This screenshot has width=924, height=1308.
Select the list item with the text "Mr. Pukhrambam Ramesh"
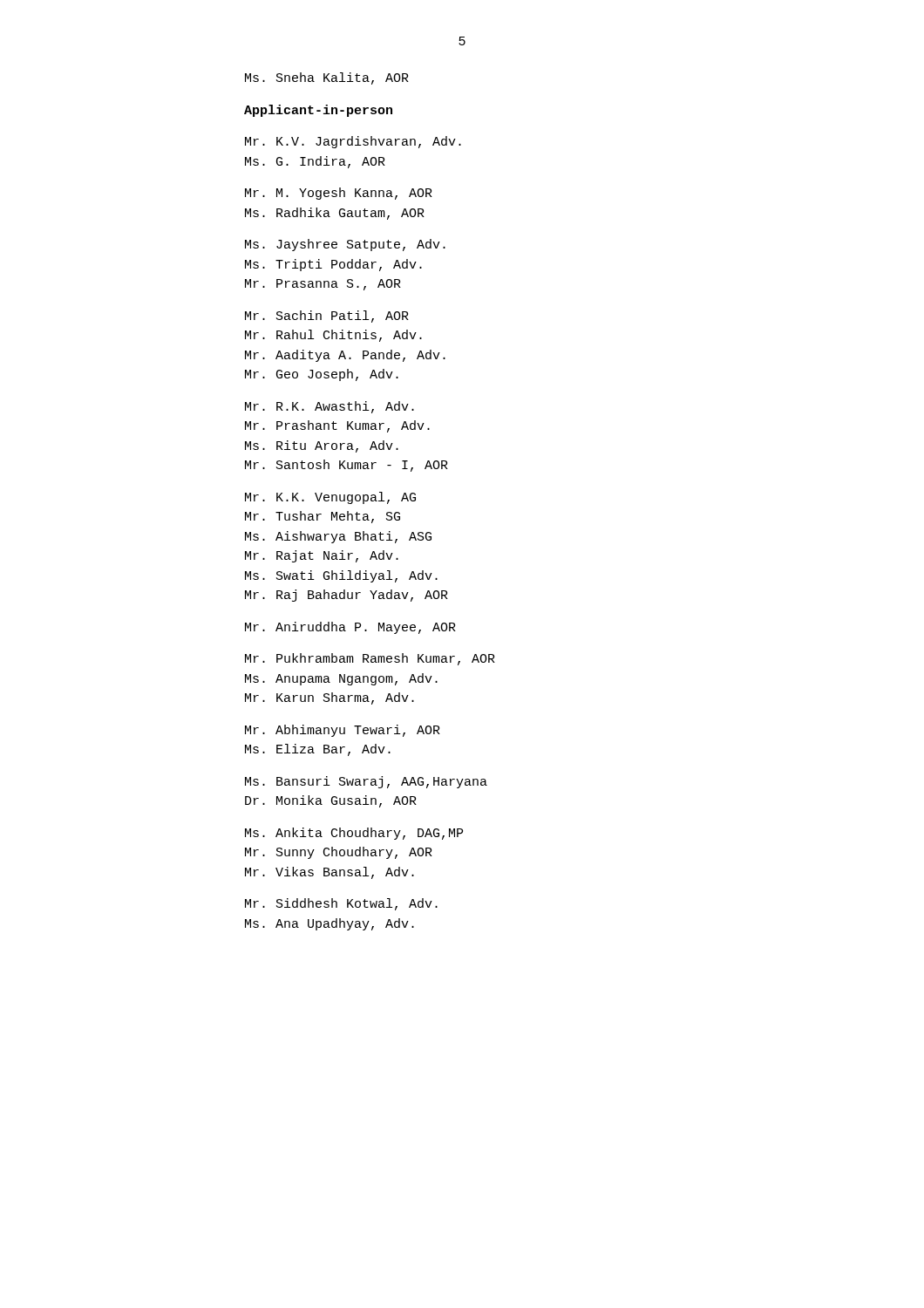click(x=370, y=679)
